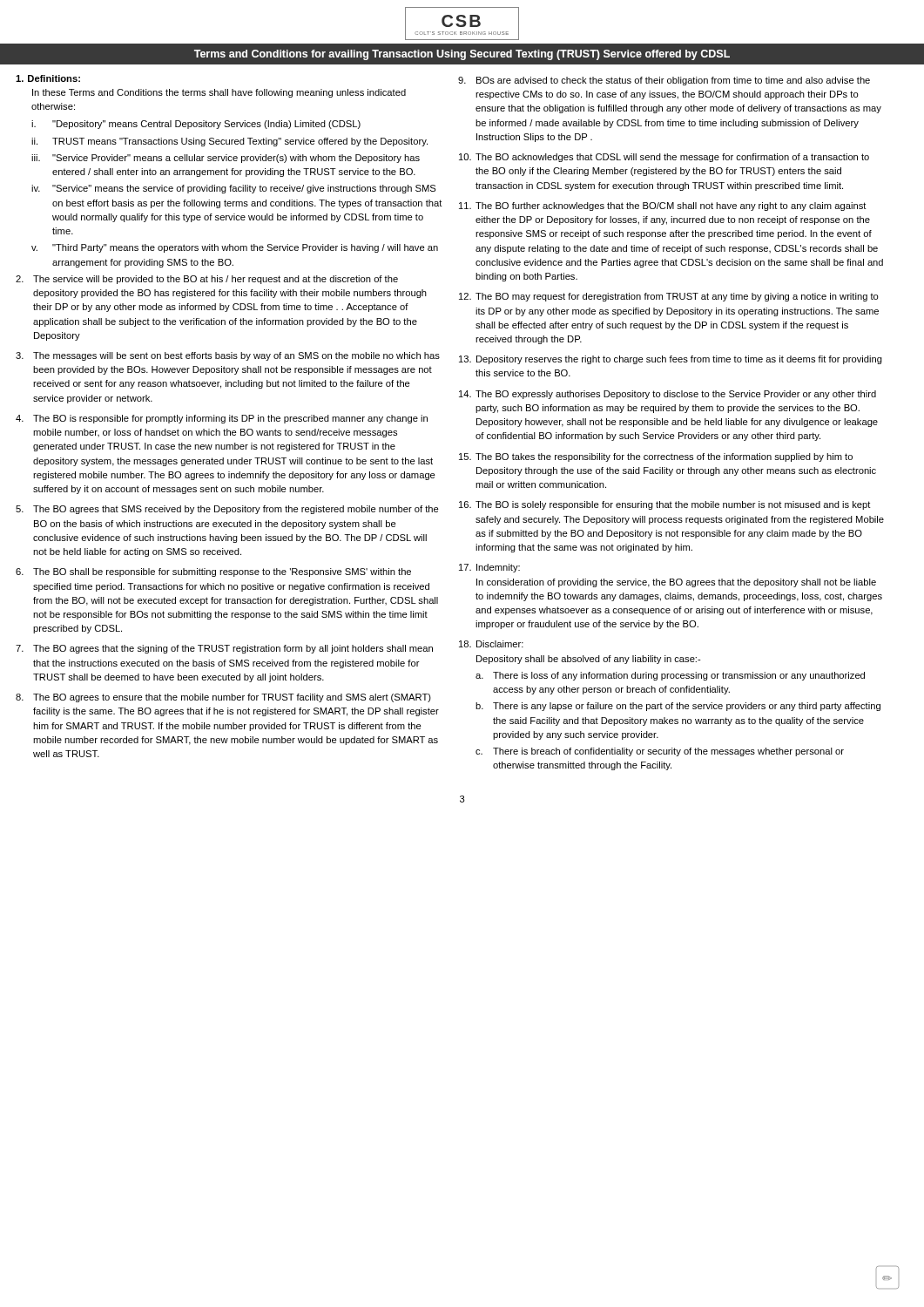Find the text starting "In these Terms and Conditions the terms shall"

(x=219, y=99)
